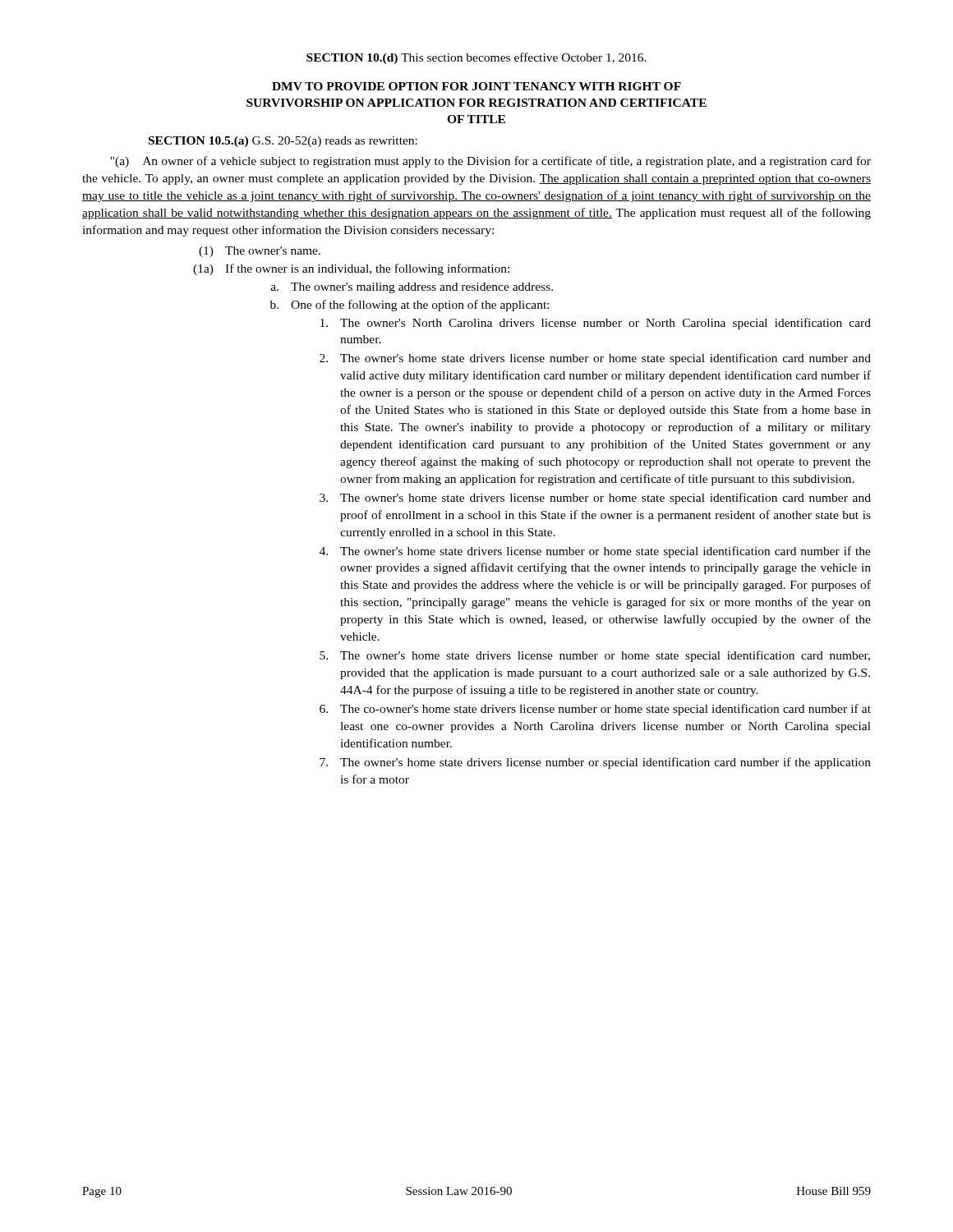The width and height of the screenshot is (953, 1232).
Task: Where is the passage that starts "7. The owner's home state drivers"?
Action: [x=575, y=771]
